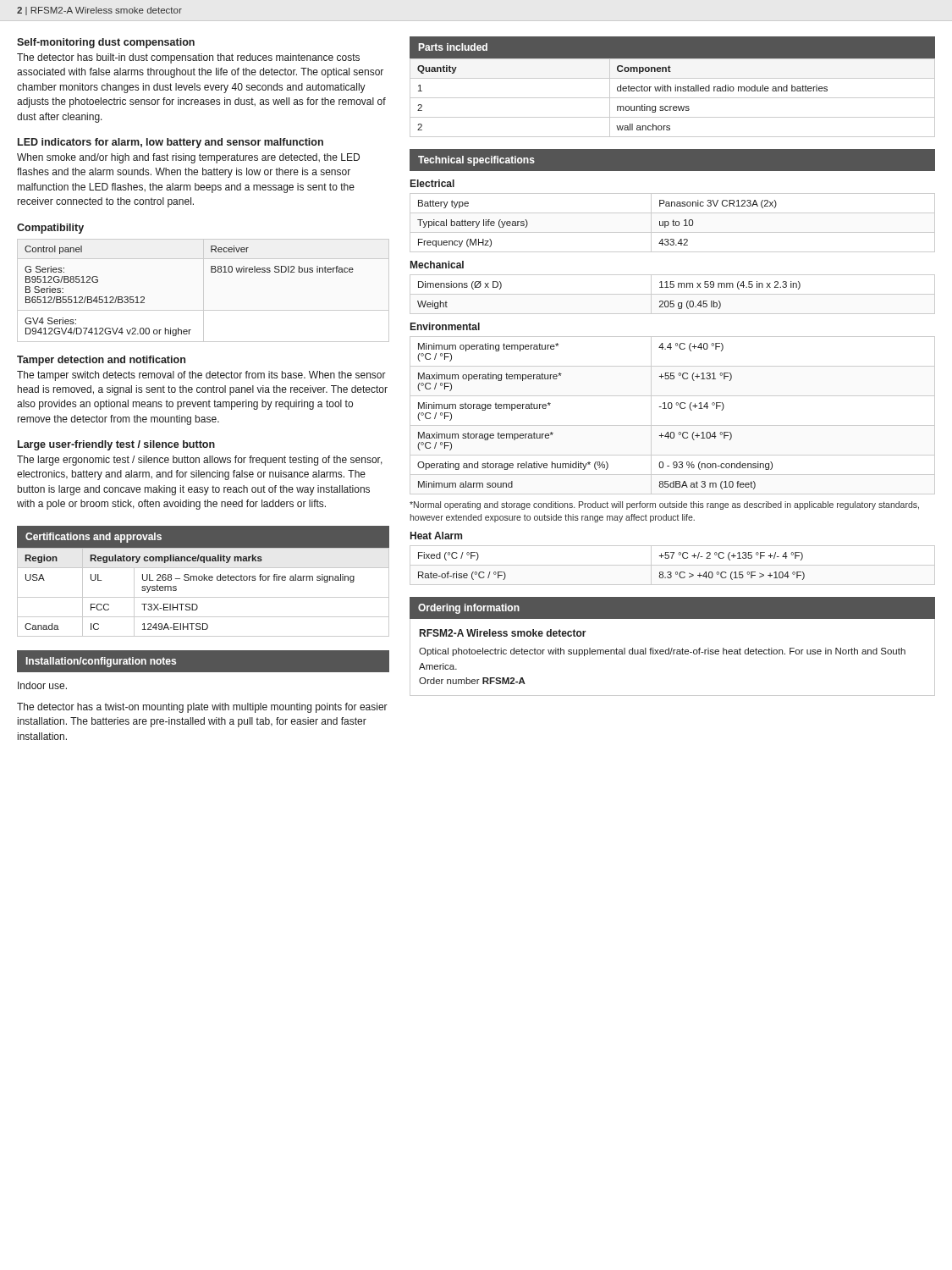Click on the element starting "LED indicators for alarm, low battery and"

[x=170, y=142]
